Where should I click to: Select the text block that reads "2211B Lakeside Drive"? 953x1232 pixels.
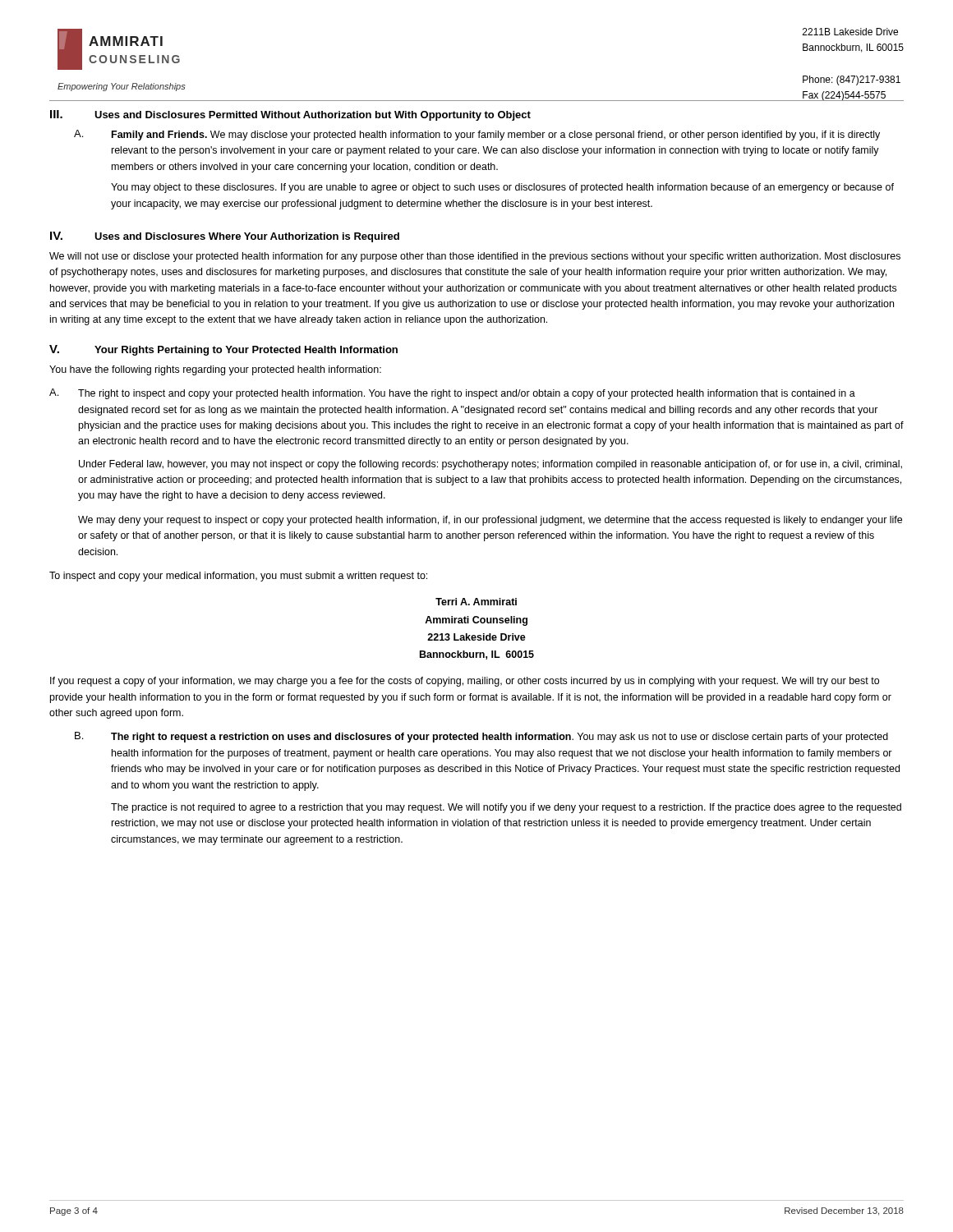853,64
